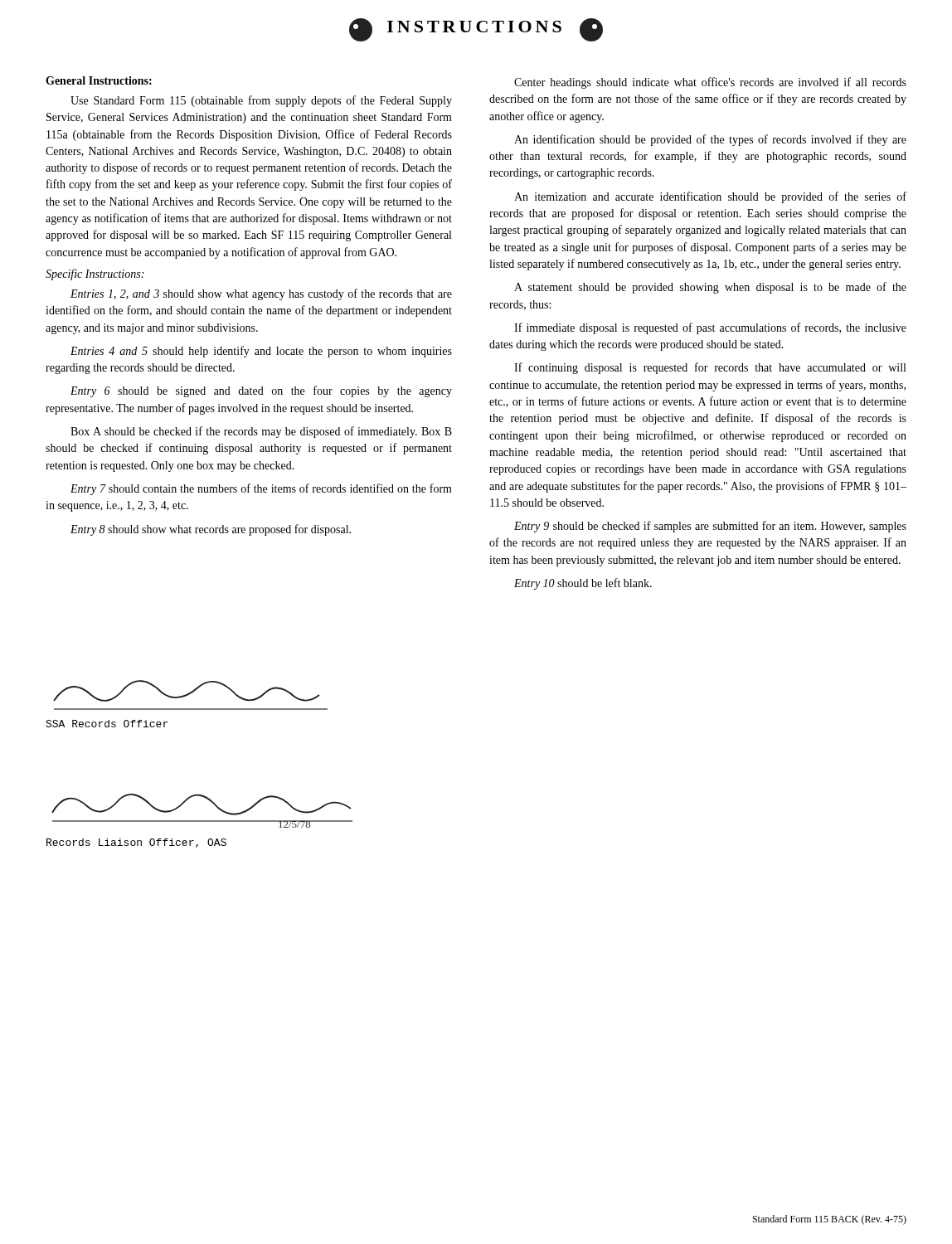Screen dimensions: 1244x952
Task: Select the text block containing "Entry 7 should contain the numbers of the"
Action: coord(249,498)
